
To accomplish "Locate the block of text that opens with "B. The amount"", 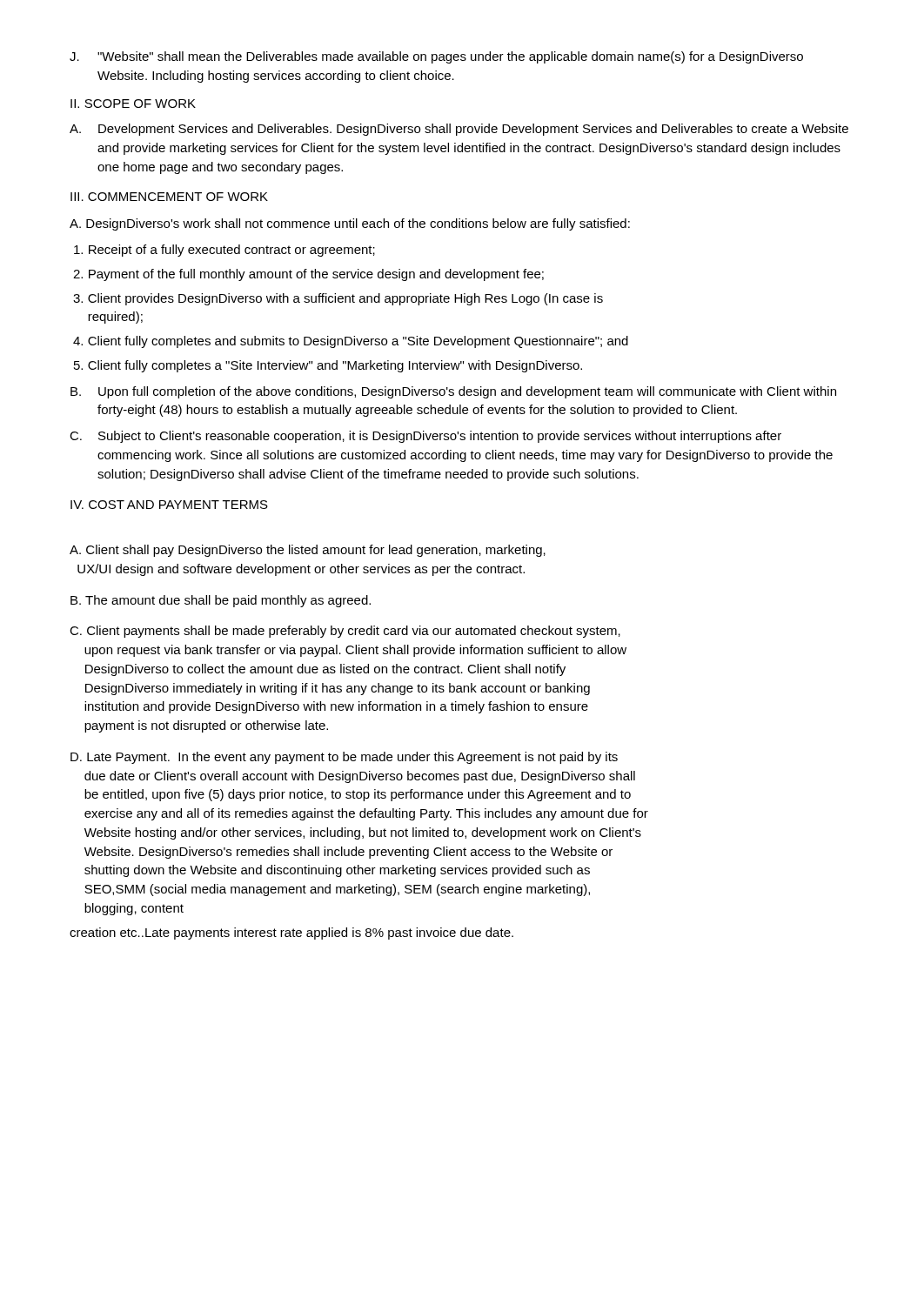I will click(x=221, y=599).
